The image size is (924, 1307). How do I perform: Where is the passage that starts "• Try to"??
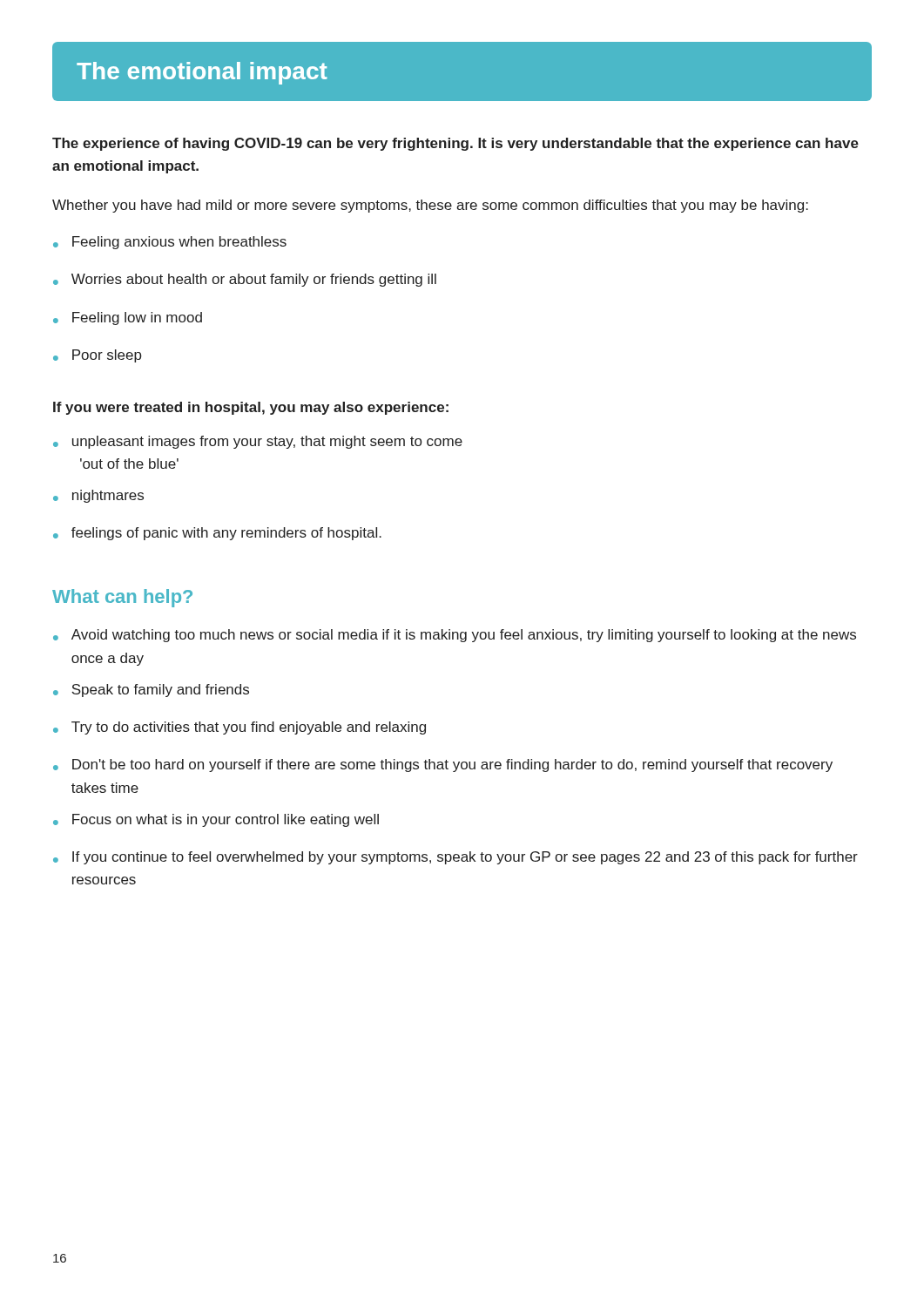[240, 731]
